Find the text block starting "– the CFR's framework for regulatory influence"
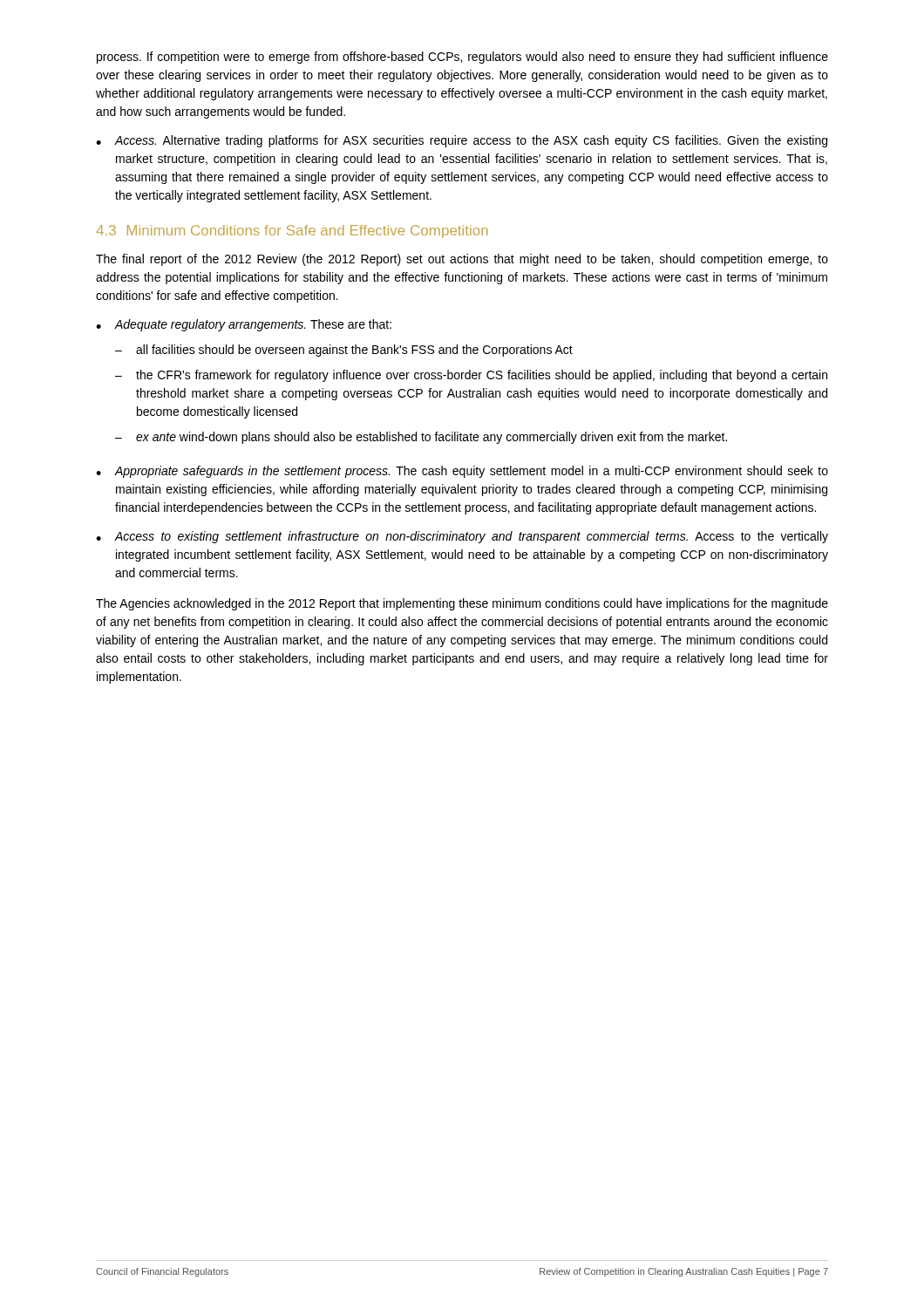The image size is (924, 1308). pos(472,394)
